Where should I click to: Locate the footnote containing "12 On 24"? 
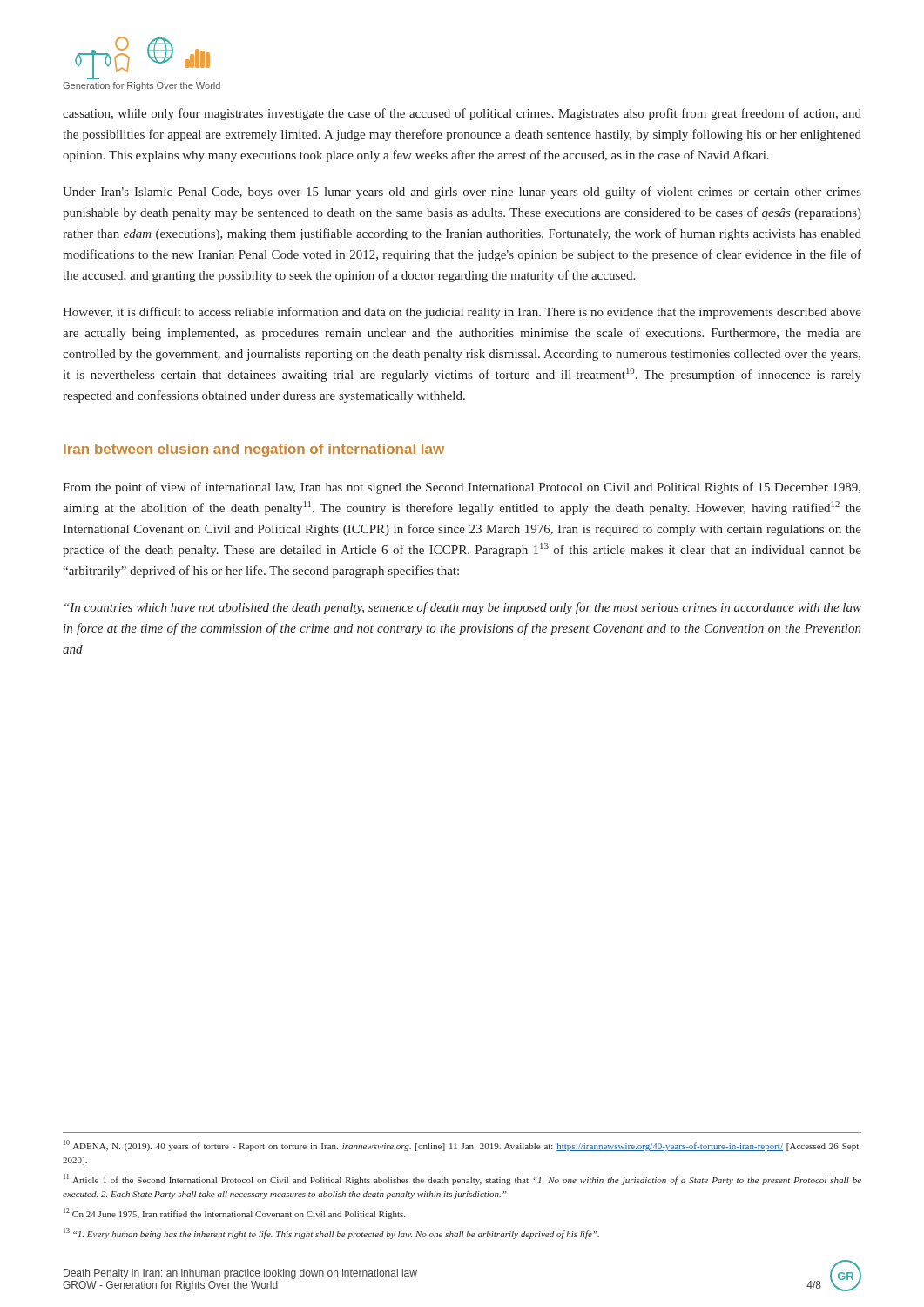tap(234, 1213)
